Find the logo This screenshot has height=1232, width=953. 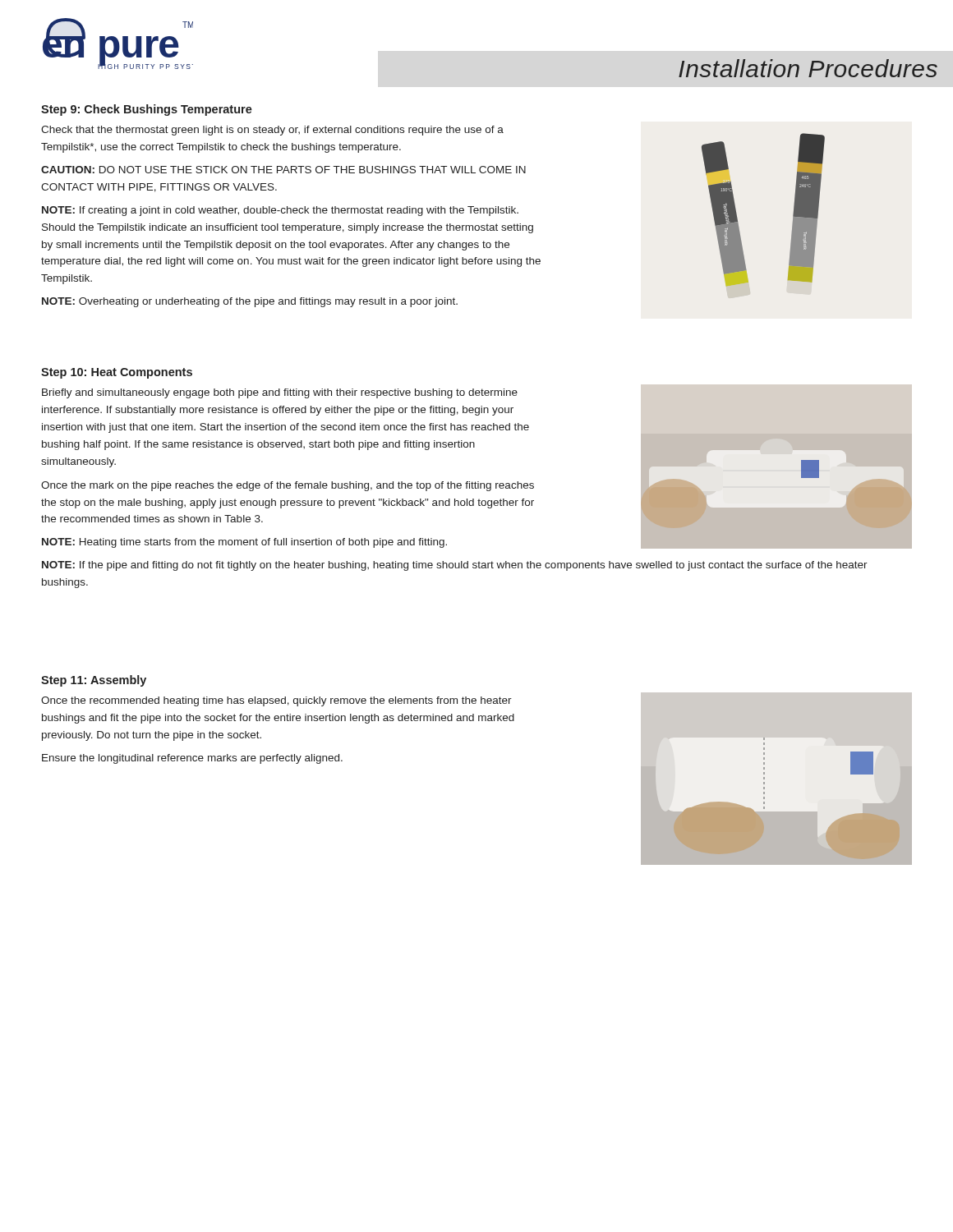(x=117, y=47)
